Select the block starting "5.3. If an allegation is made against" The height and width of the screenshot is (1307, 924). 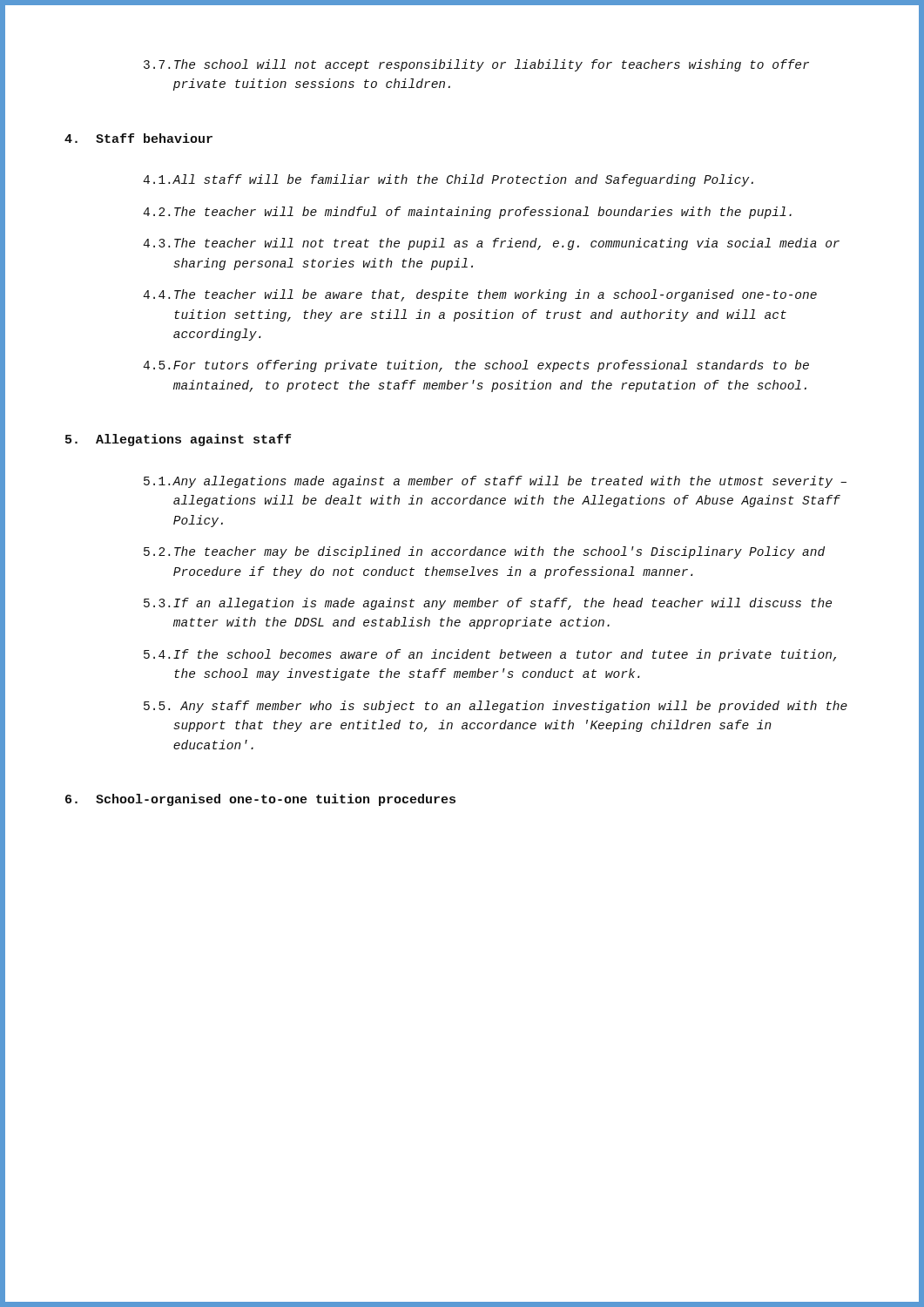(462, 614)
